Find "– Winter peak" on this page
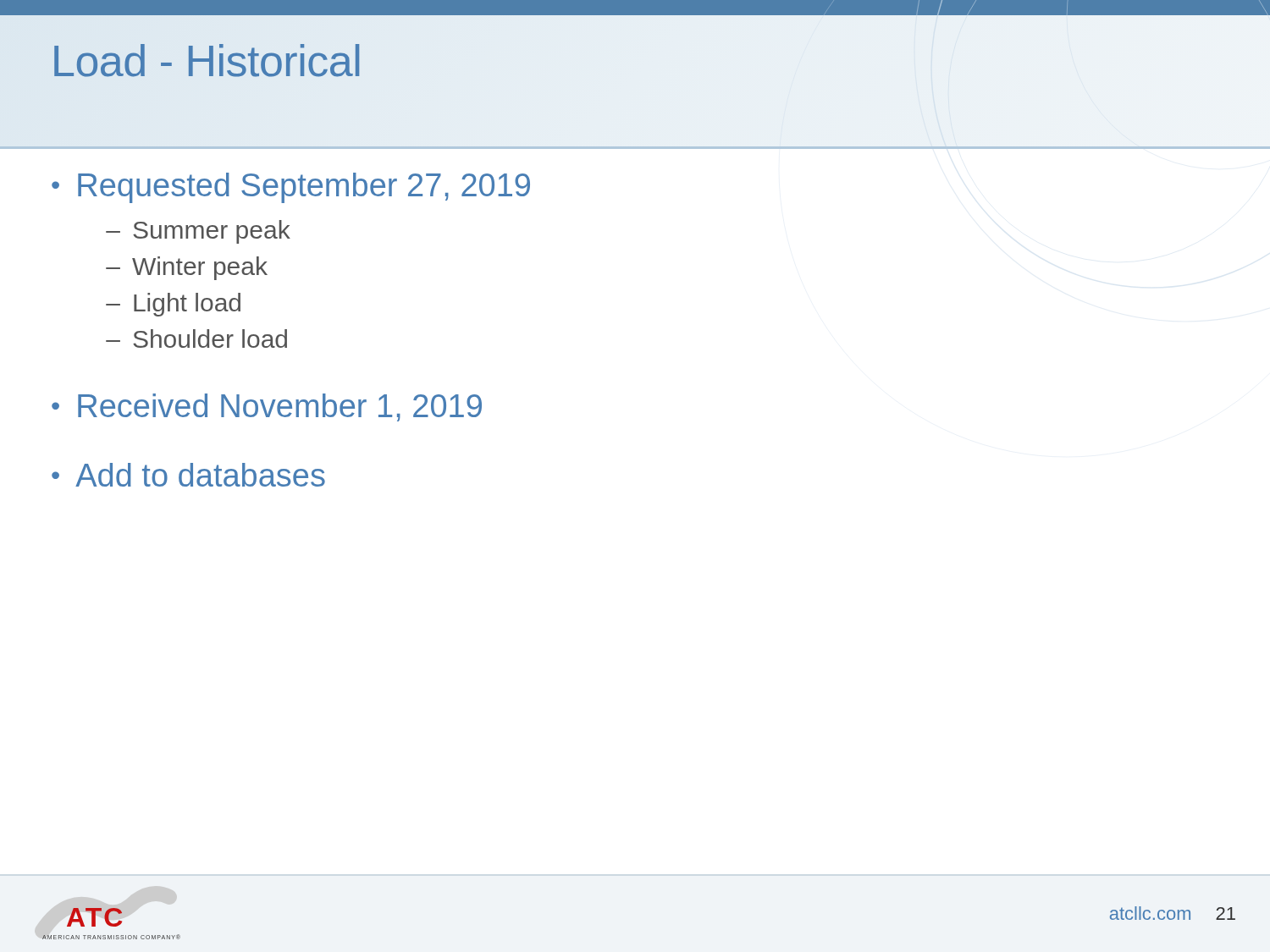 (x=187, y=266)
